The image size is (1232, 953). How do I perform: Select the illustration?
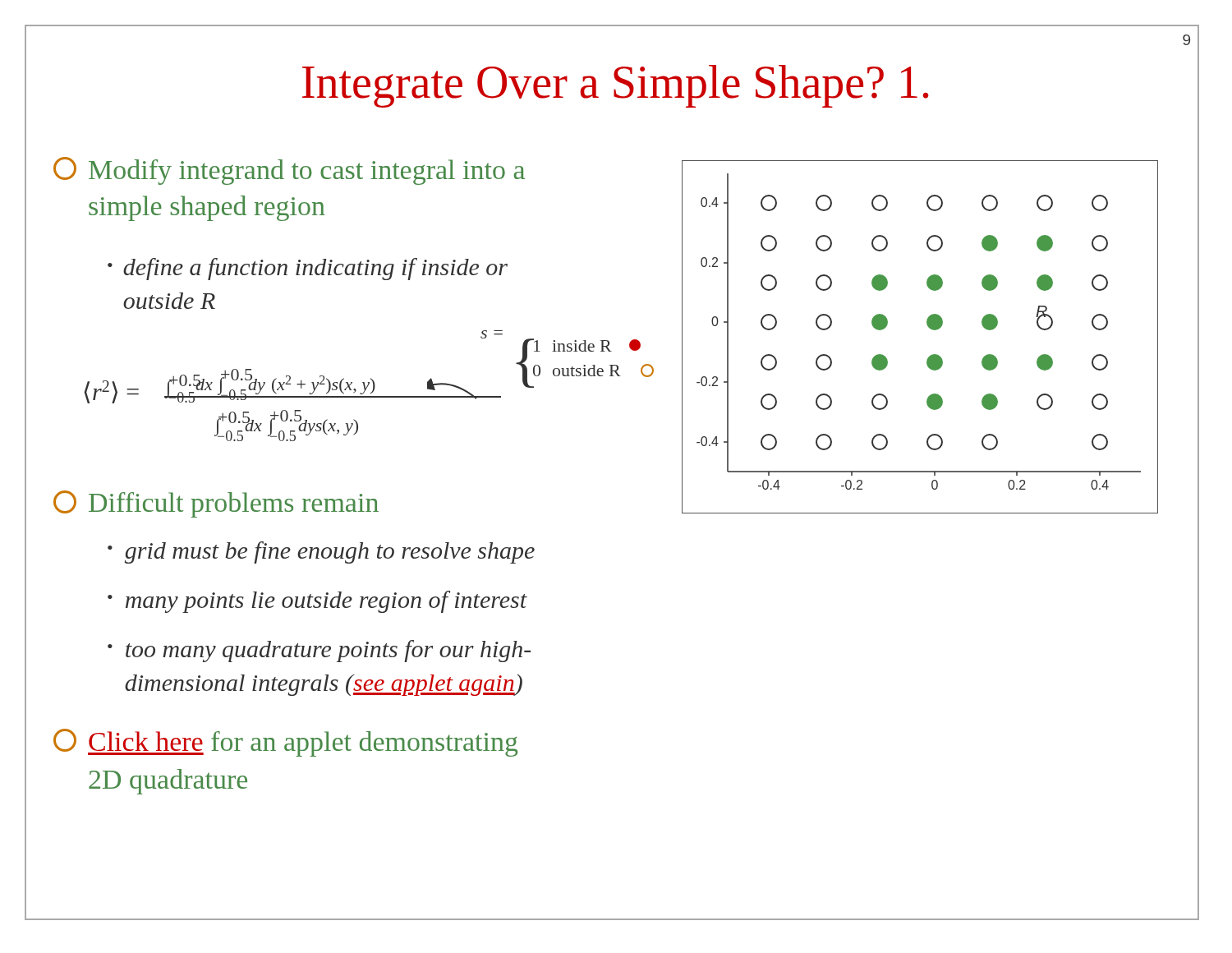pyautogui.click(x=920, y=337)
